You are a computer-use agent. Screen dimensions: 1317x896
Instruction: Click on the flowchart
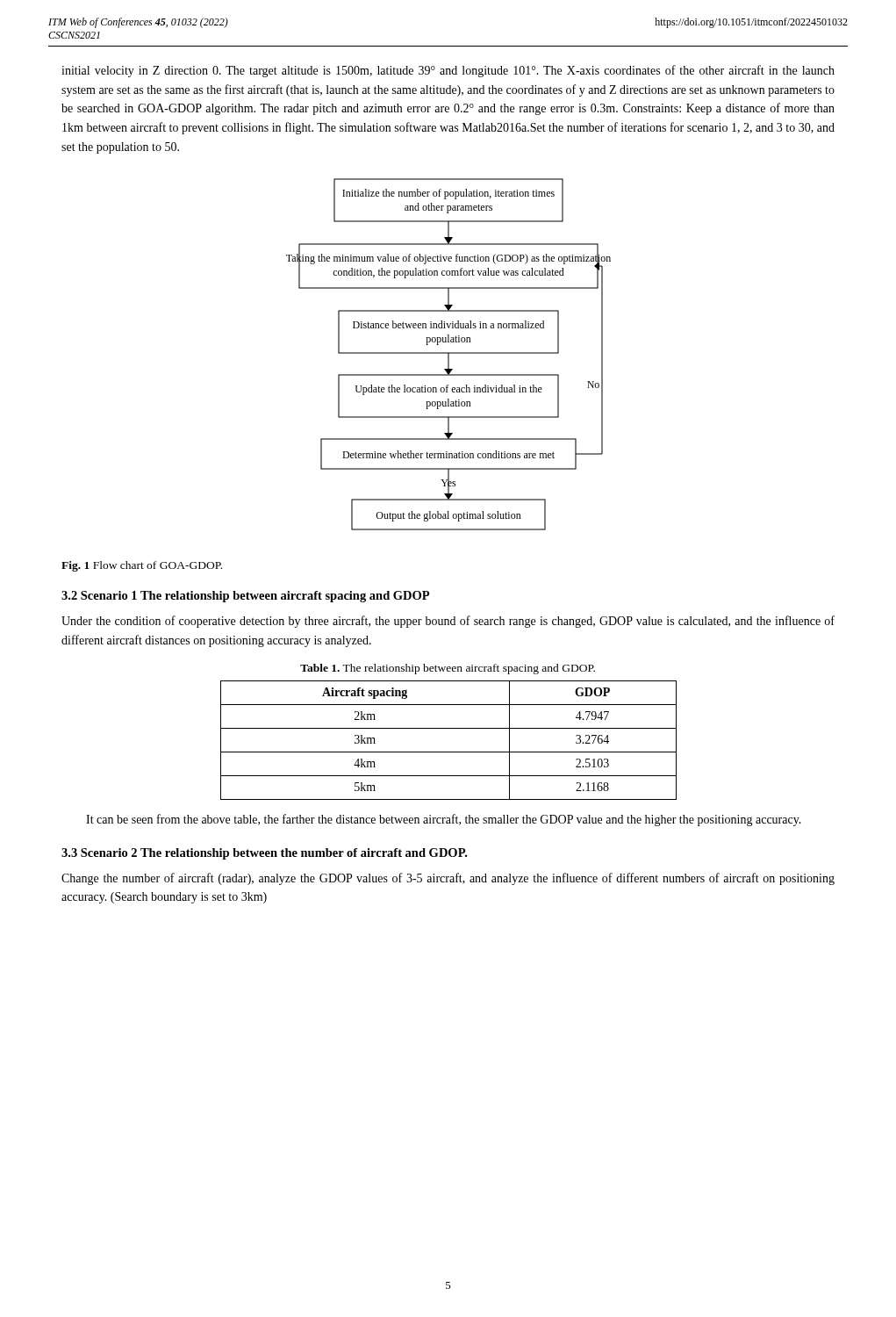448,361
